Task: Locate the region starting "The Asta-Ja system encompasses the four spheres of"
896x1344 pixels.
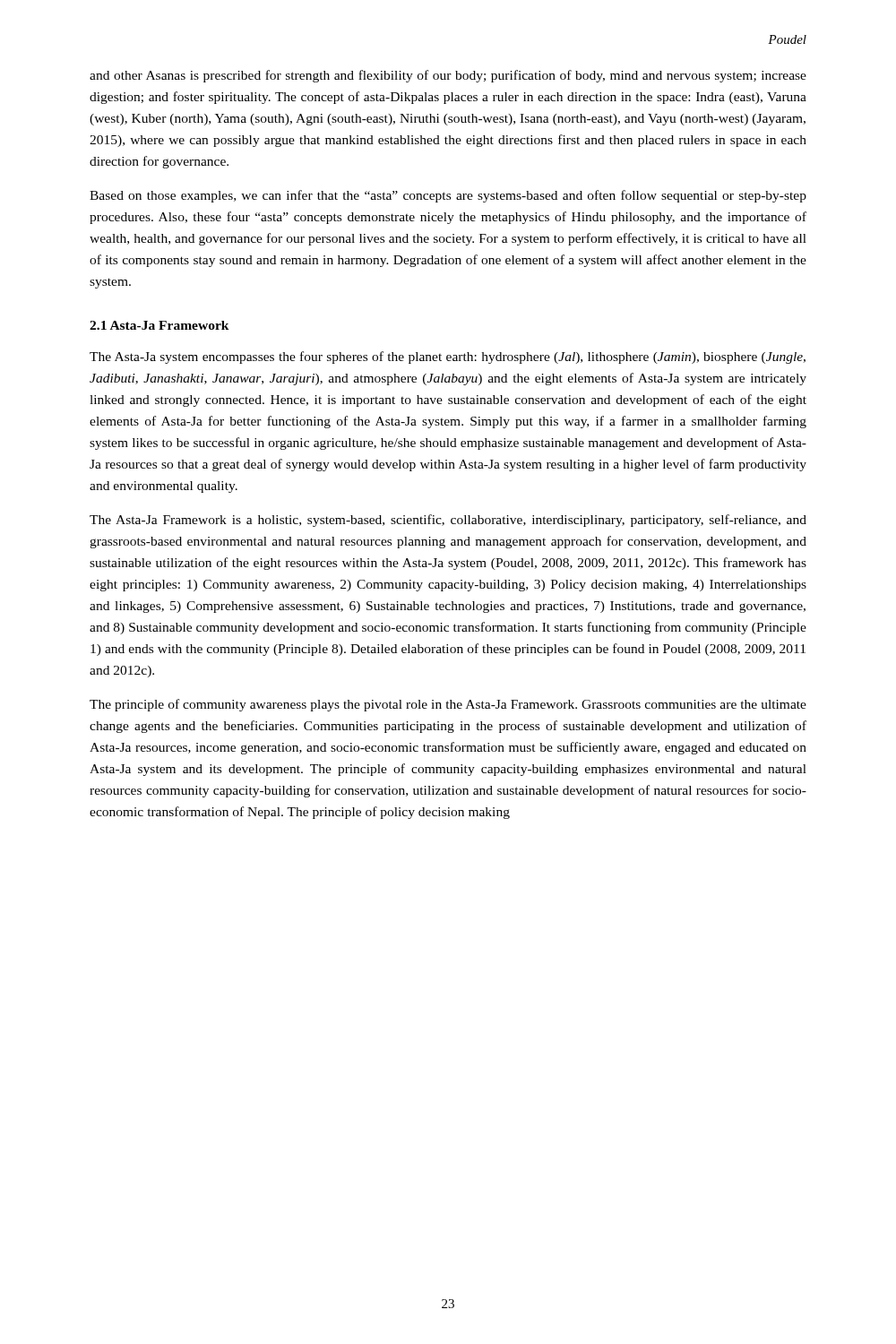Action: point(448,421)
